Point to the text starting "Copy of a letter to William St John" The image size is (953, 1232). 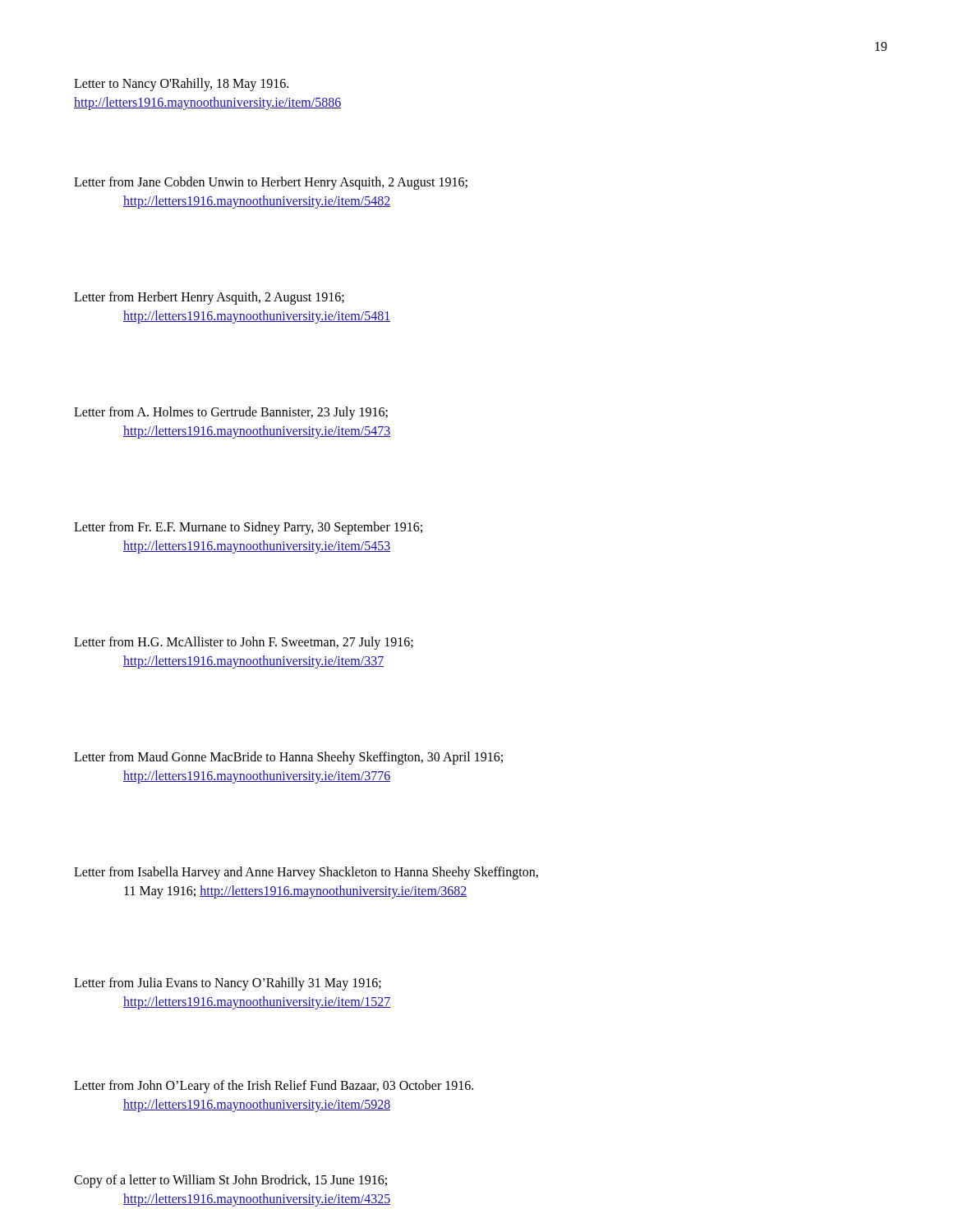pos(232,1189)
